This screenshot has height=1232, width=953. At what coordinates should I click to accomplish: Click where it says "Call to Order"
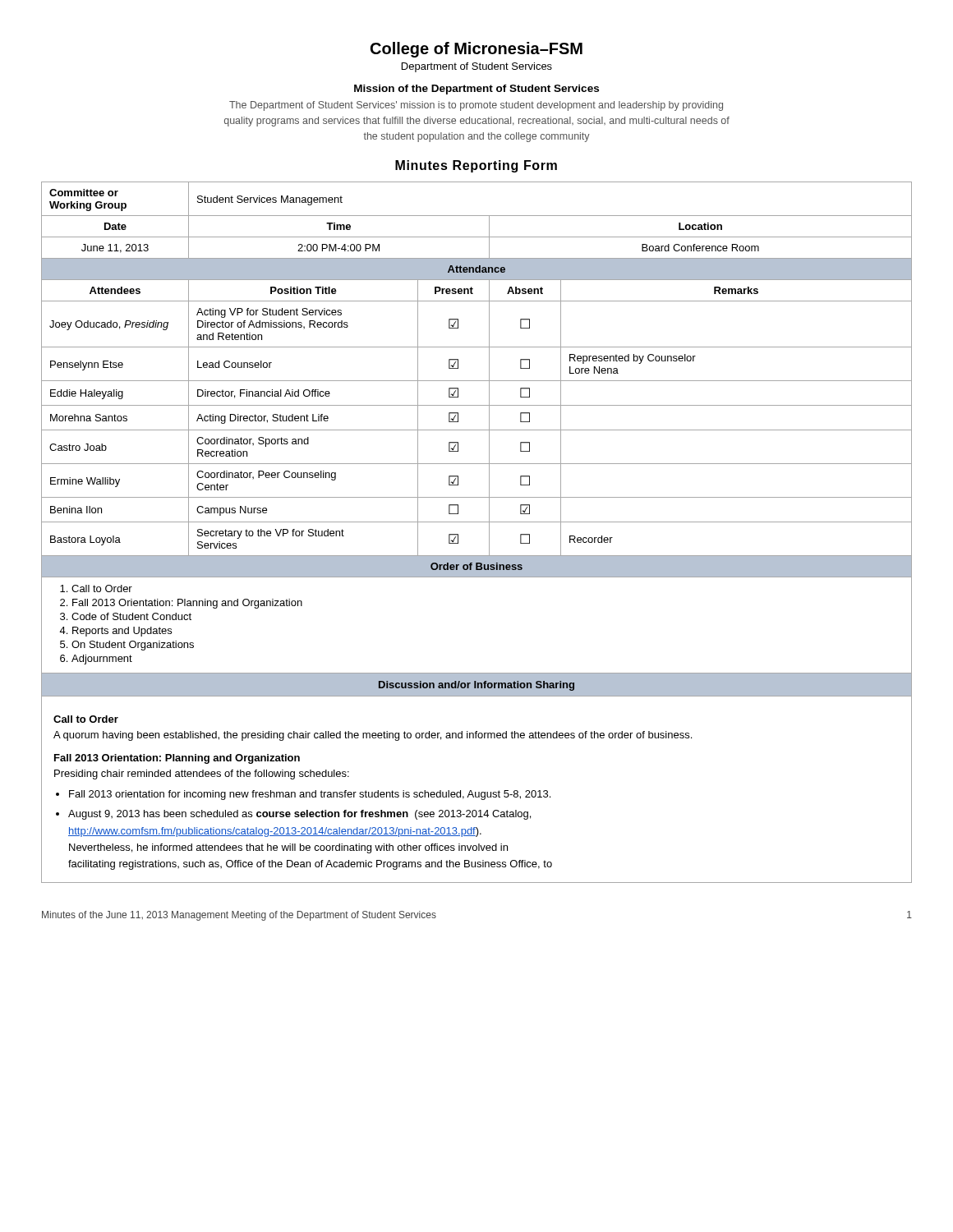click(x=86, y=719)
